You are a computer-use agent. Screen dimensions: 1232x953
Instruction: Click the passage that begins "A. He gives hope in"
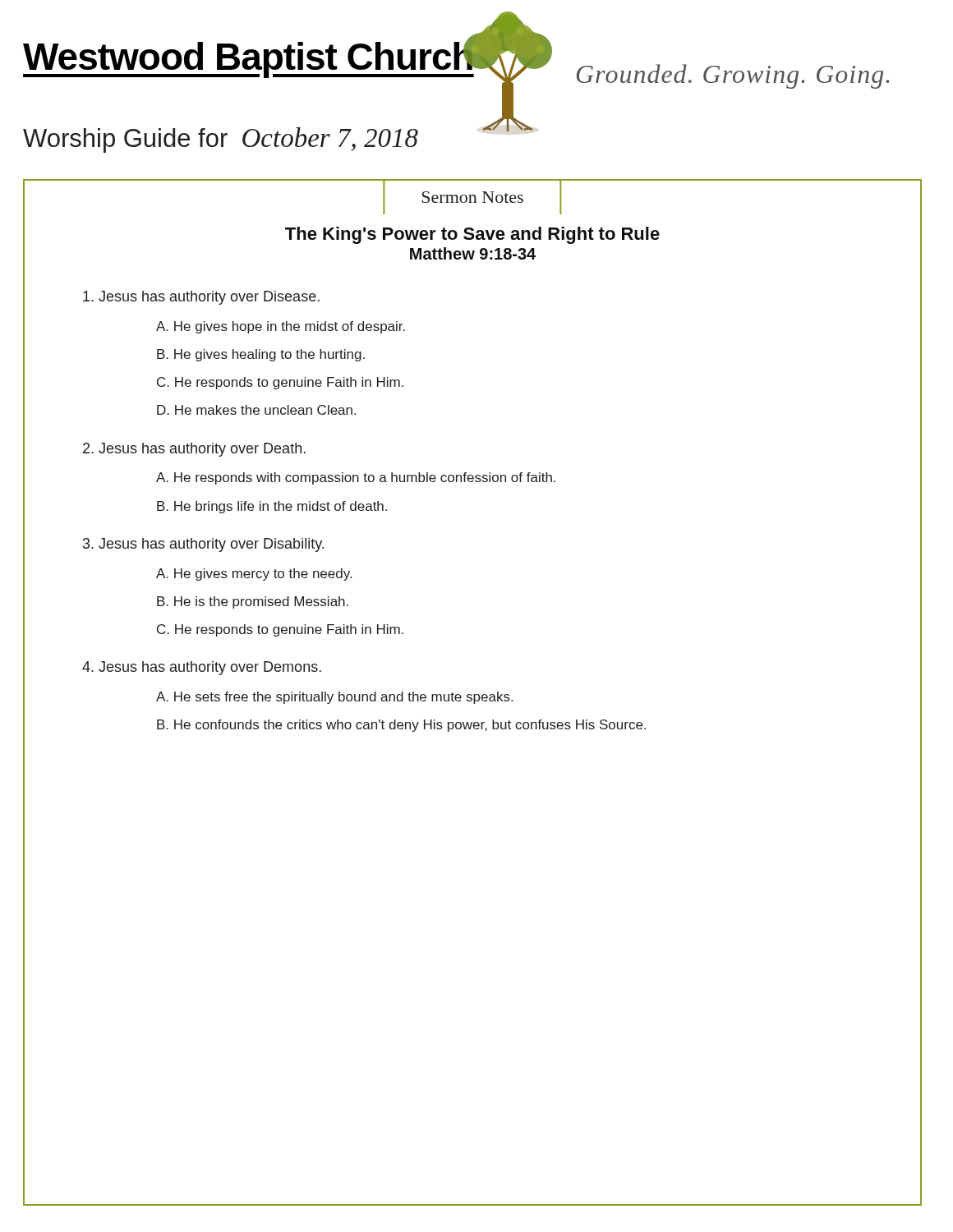pyautogui.click(x=281, y=326)
